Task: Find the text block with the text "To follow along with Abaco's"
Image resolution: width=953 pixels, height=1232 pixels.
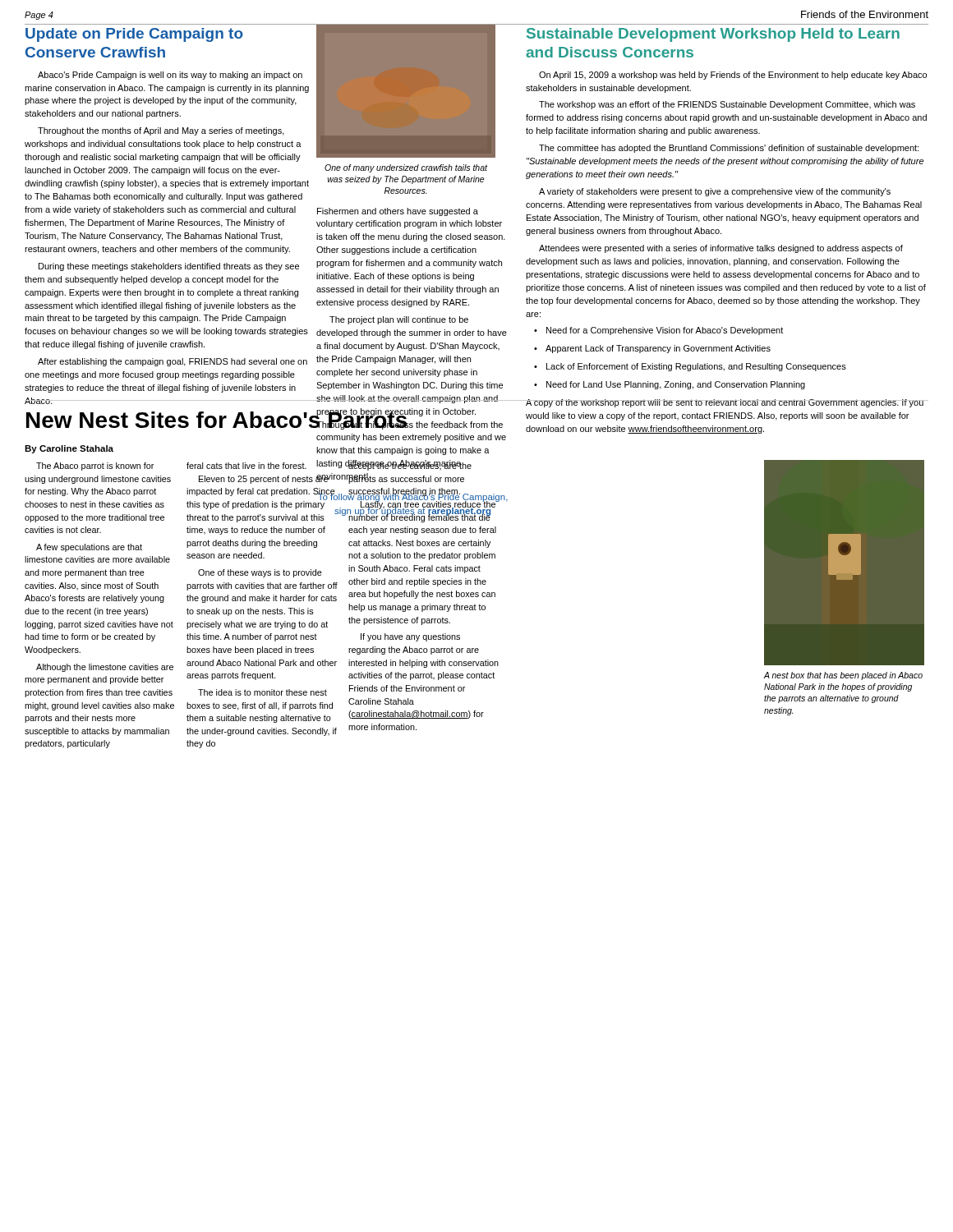Action: pos(413,504)
